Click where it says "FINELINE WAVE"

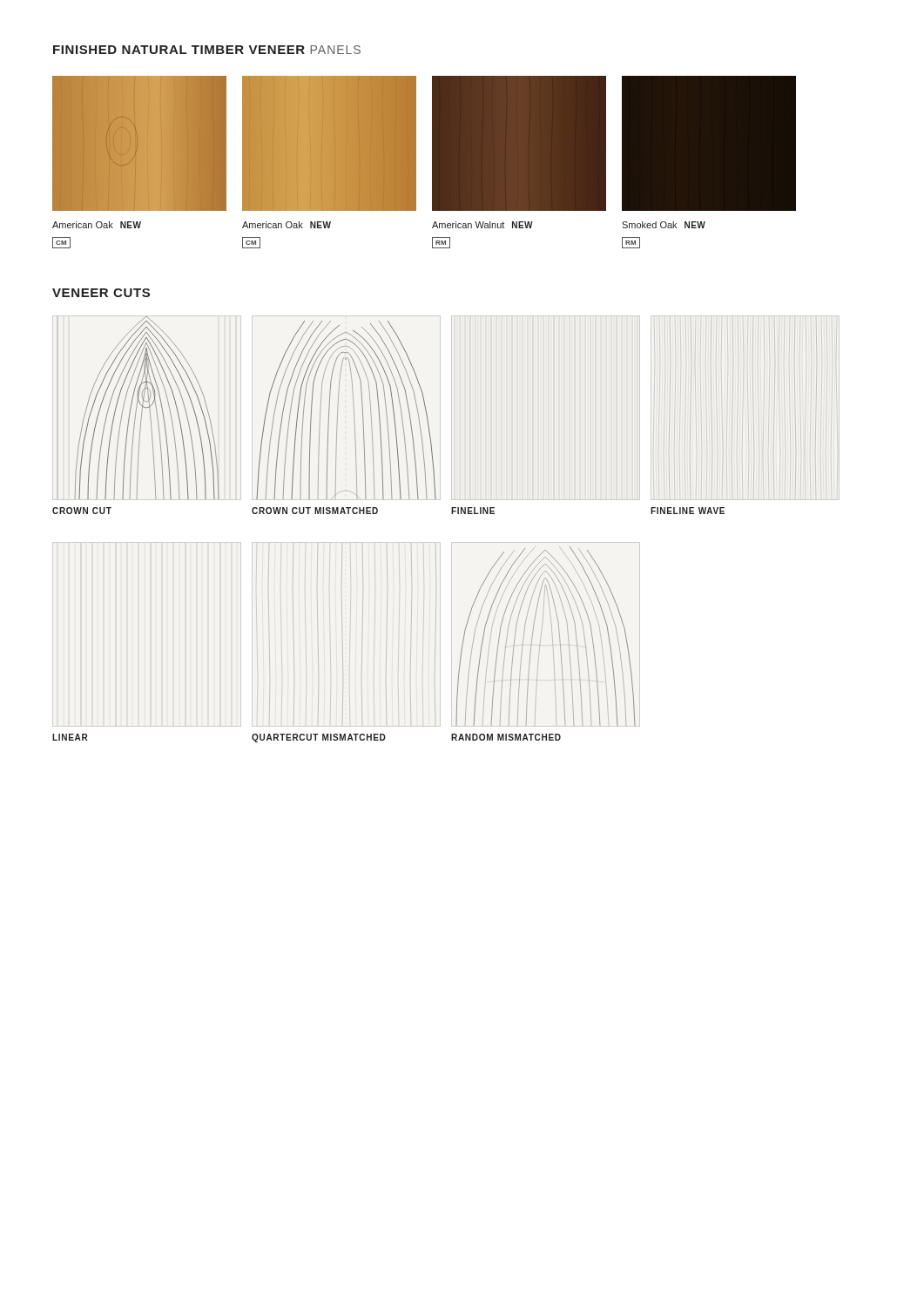tap(688, 511)
